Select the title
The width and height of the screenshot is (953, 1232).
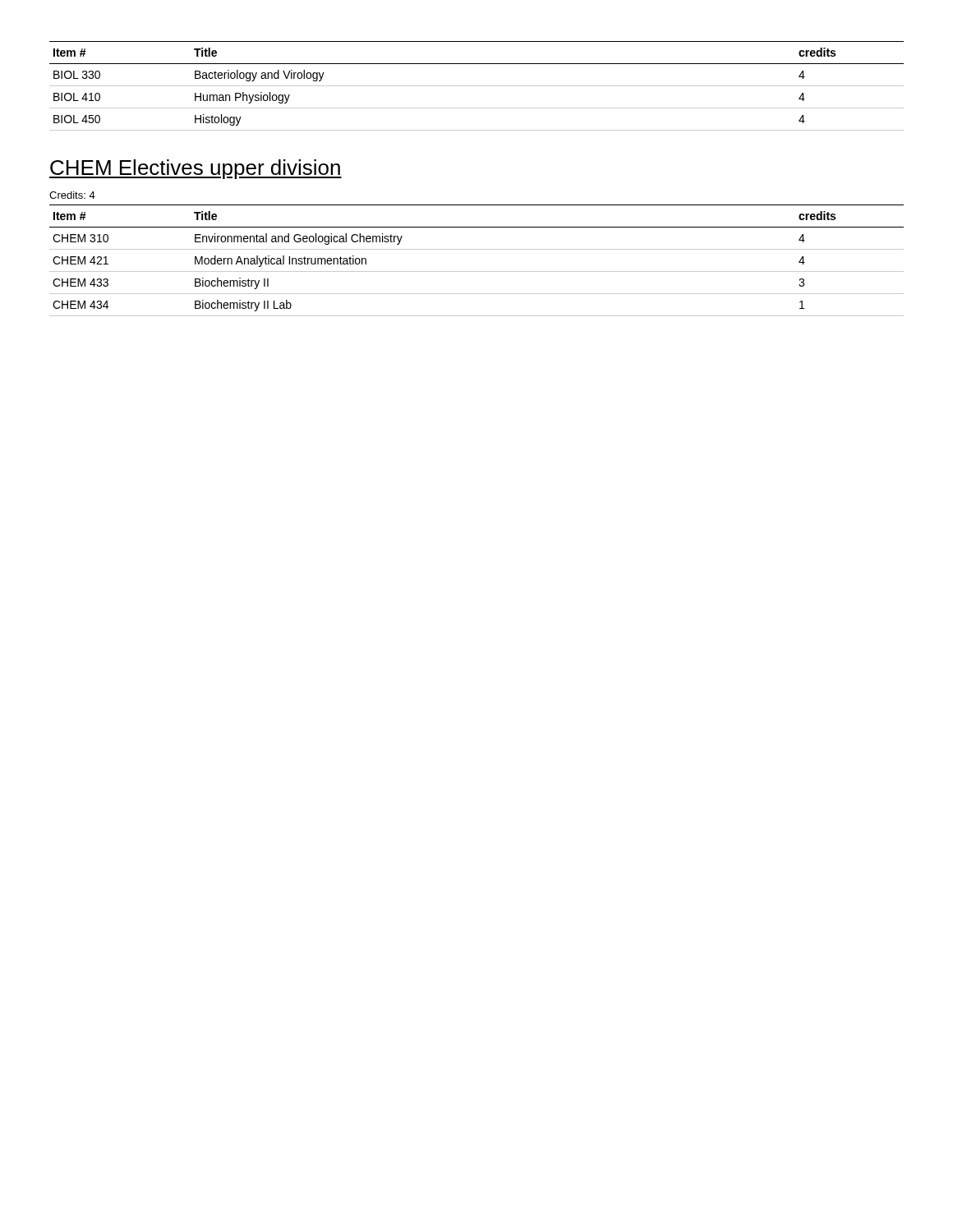coord(195,168)
